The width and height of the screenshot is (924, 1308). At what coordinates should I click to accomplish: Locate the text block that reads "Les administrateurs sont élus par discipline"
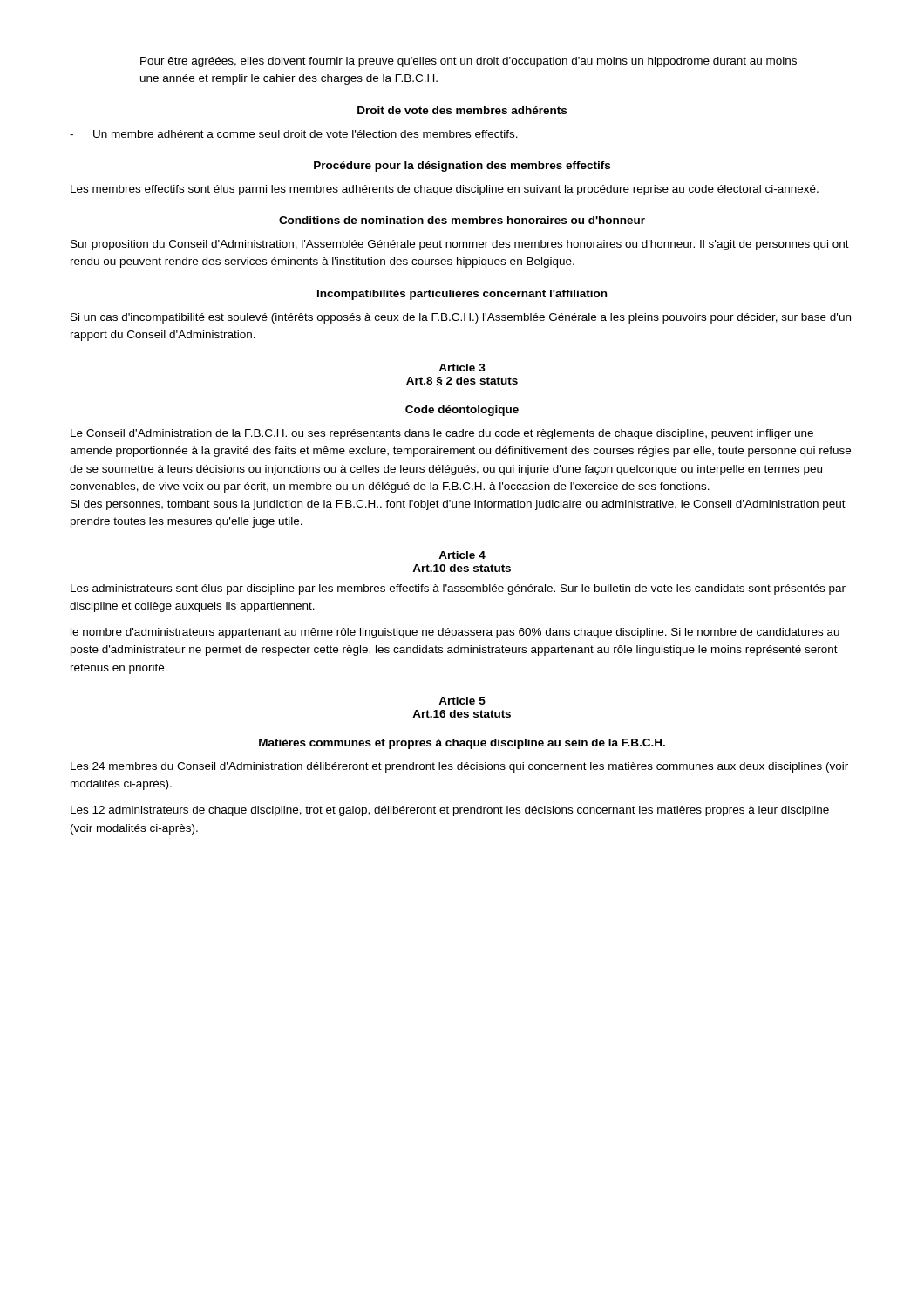458,597
